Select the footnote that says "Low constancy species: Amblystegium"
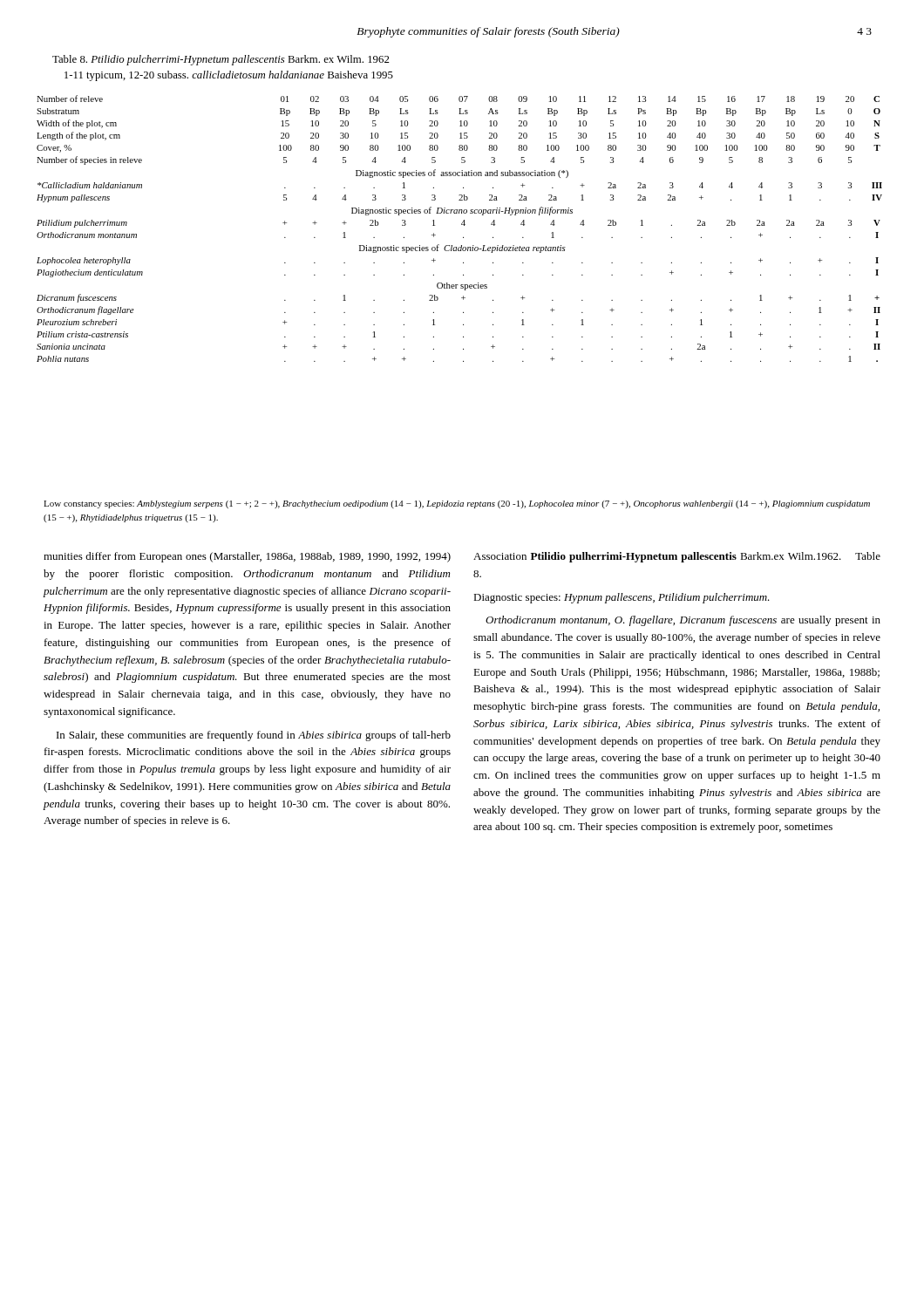Screen dimensions: 1308x924 click(457, 510)
